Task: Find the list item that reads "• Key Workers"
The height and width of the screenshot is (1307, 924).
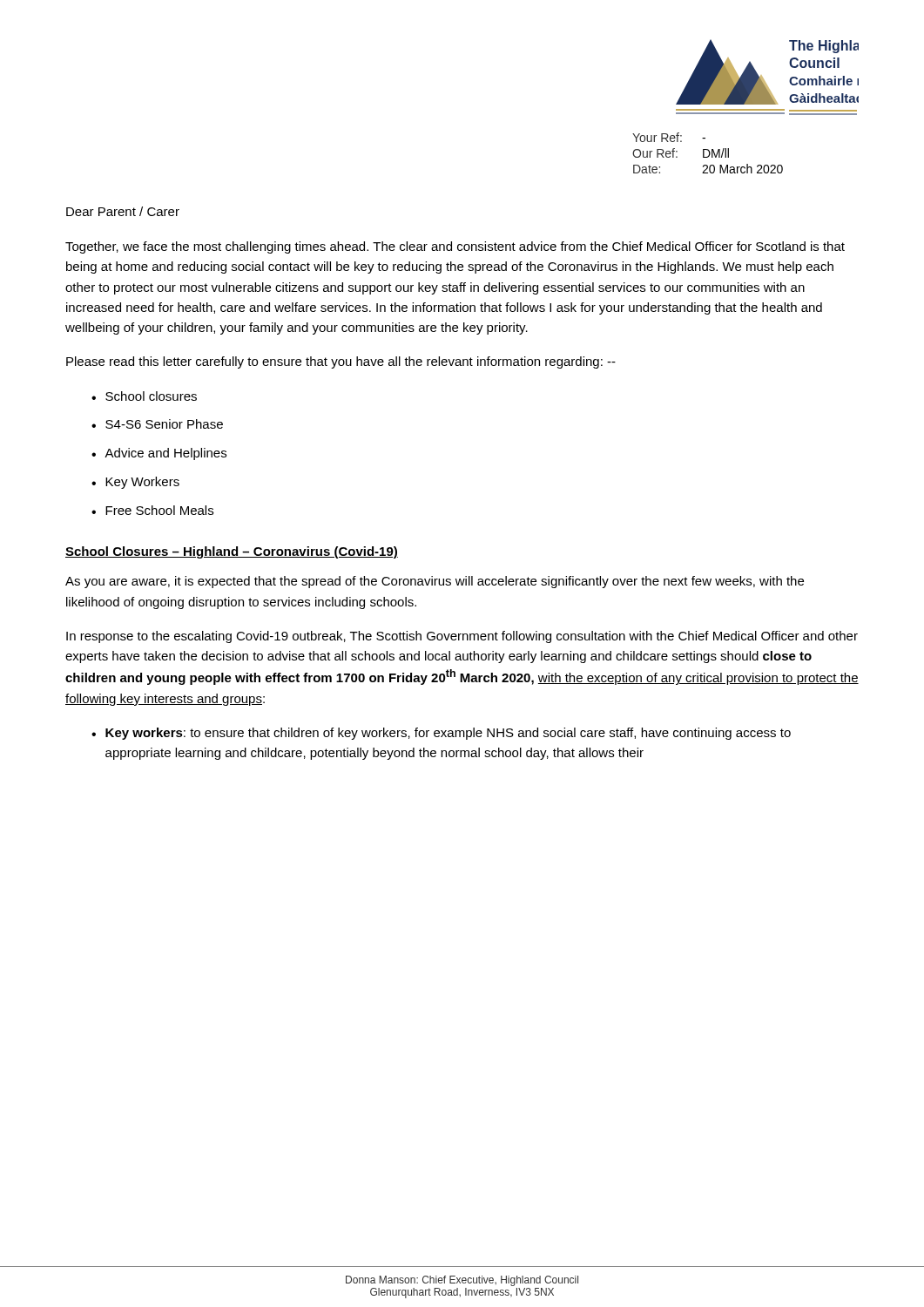Action: point(136,483)
